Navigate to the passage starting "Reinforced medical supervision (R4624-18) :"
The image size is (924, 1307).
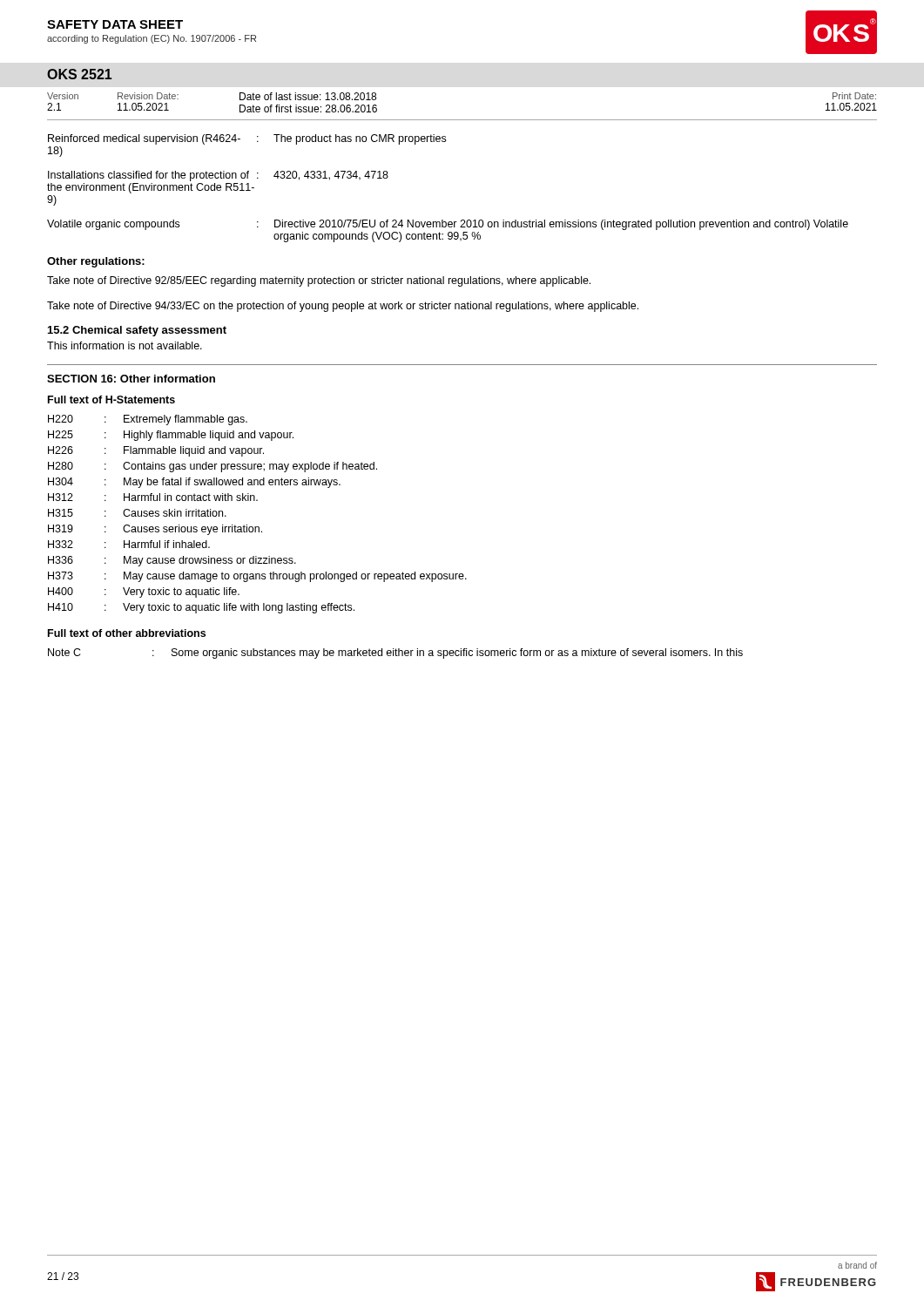146,139
